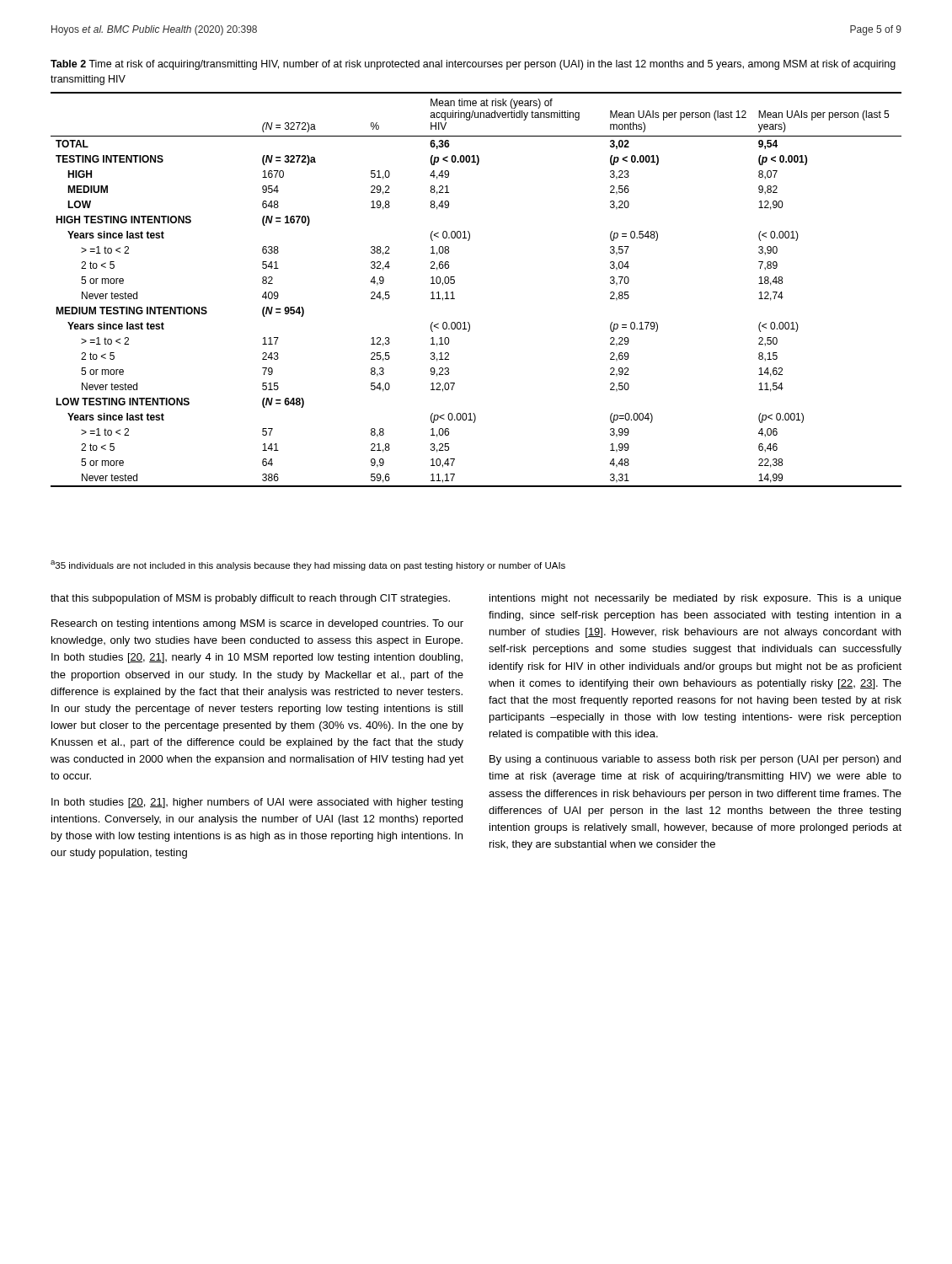
Task: Locate the region starting "a35 individuals are not"
Action: (x=308, y=564)
